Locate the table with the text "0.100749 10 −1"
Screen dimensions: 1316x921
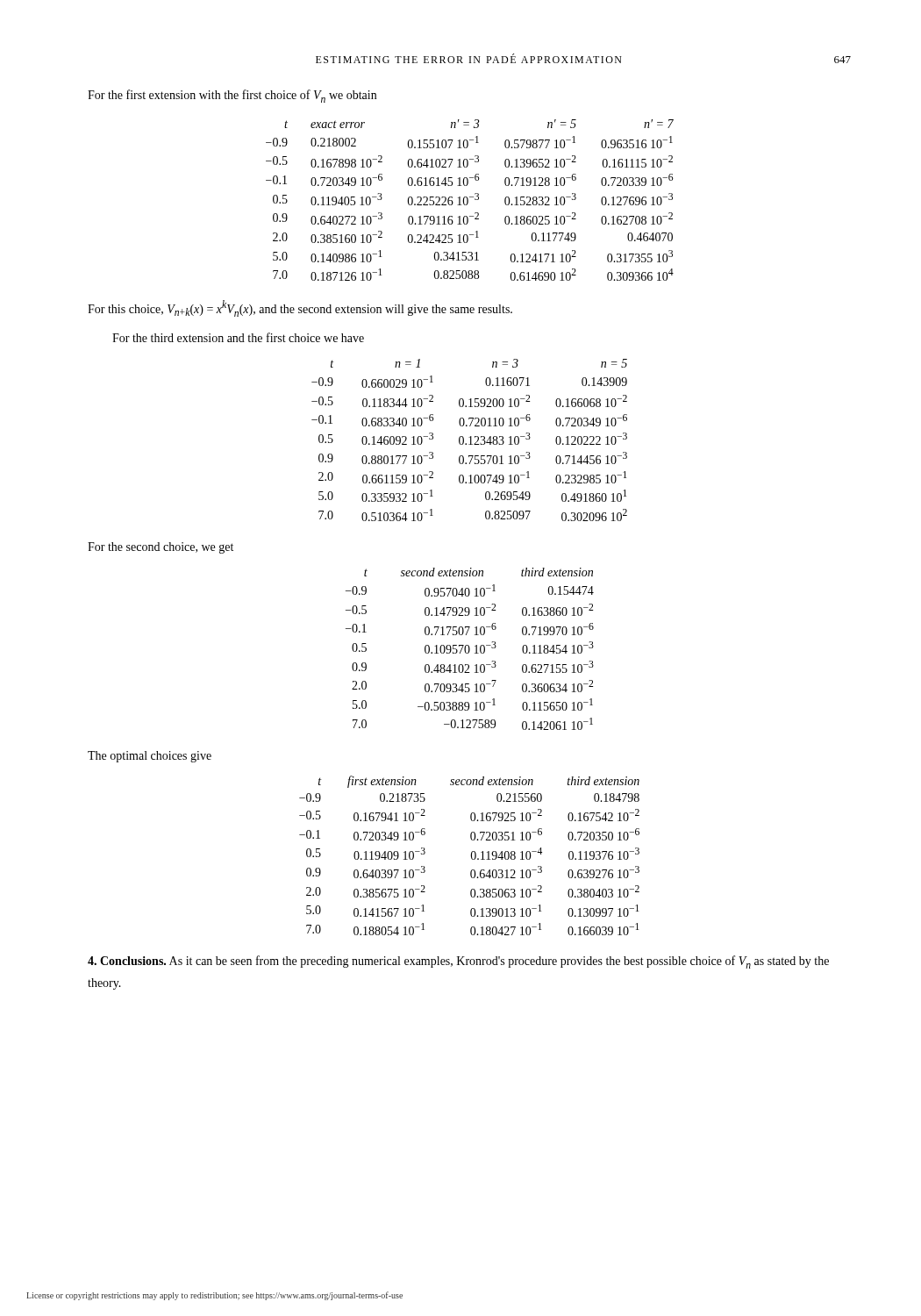(469, 441)
